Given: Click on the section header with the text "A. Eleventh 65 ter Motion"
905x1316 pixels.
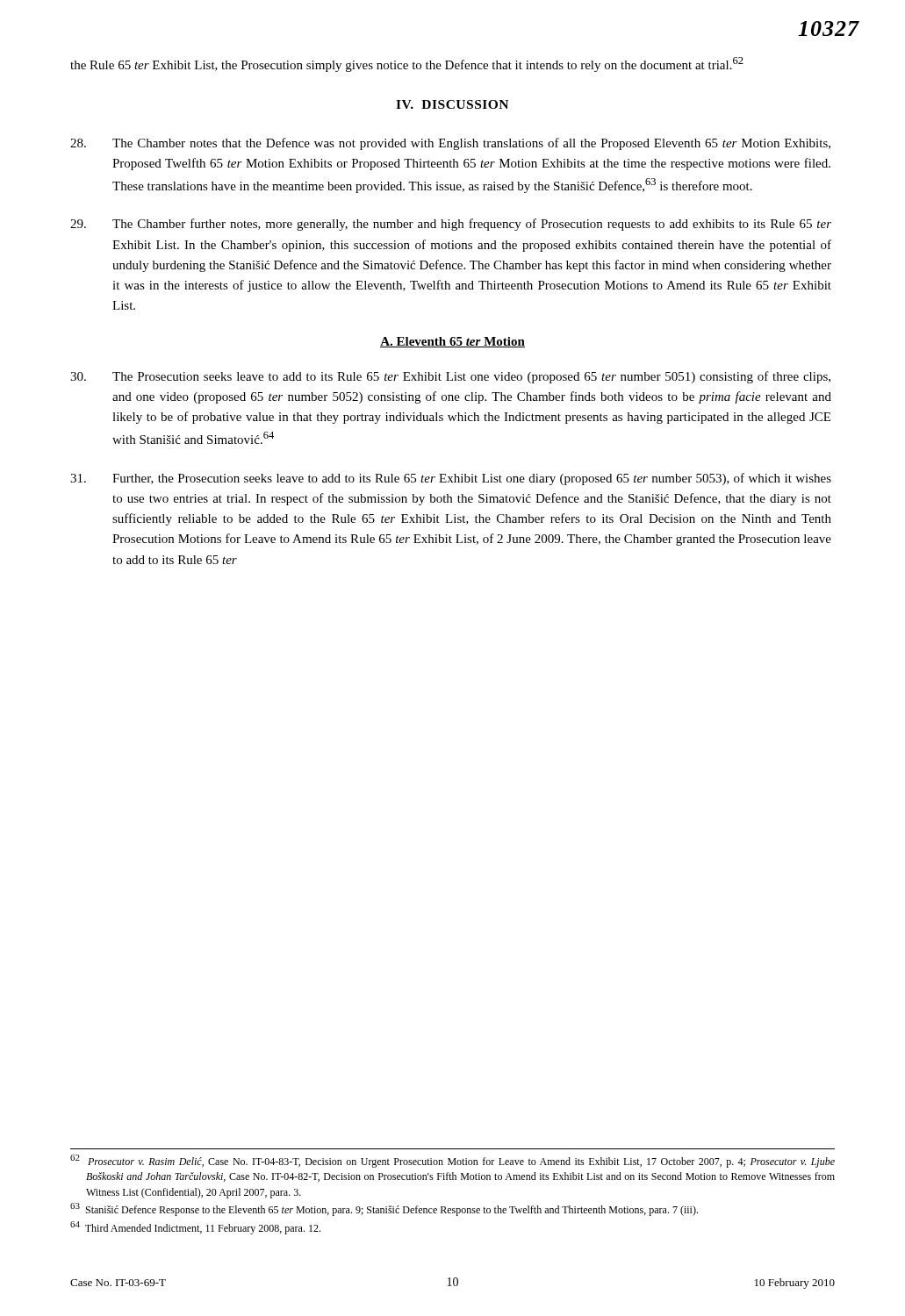Looking at the screenshot, I should 452,341.
